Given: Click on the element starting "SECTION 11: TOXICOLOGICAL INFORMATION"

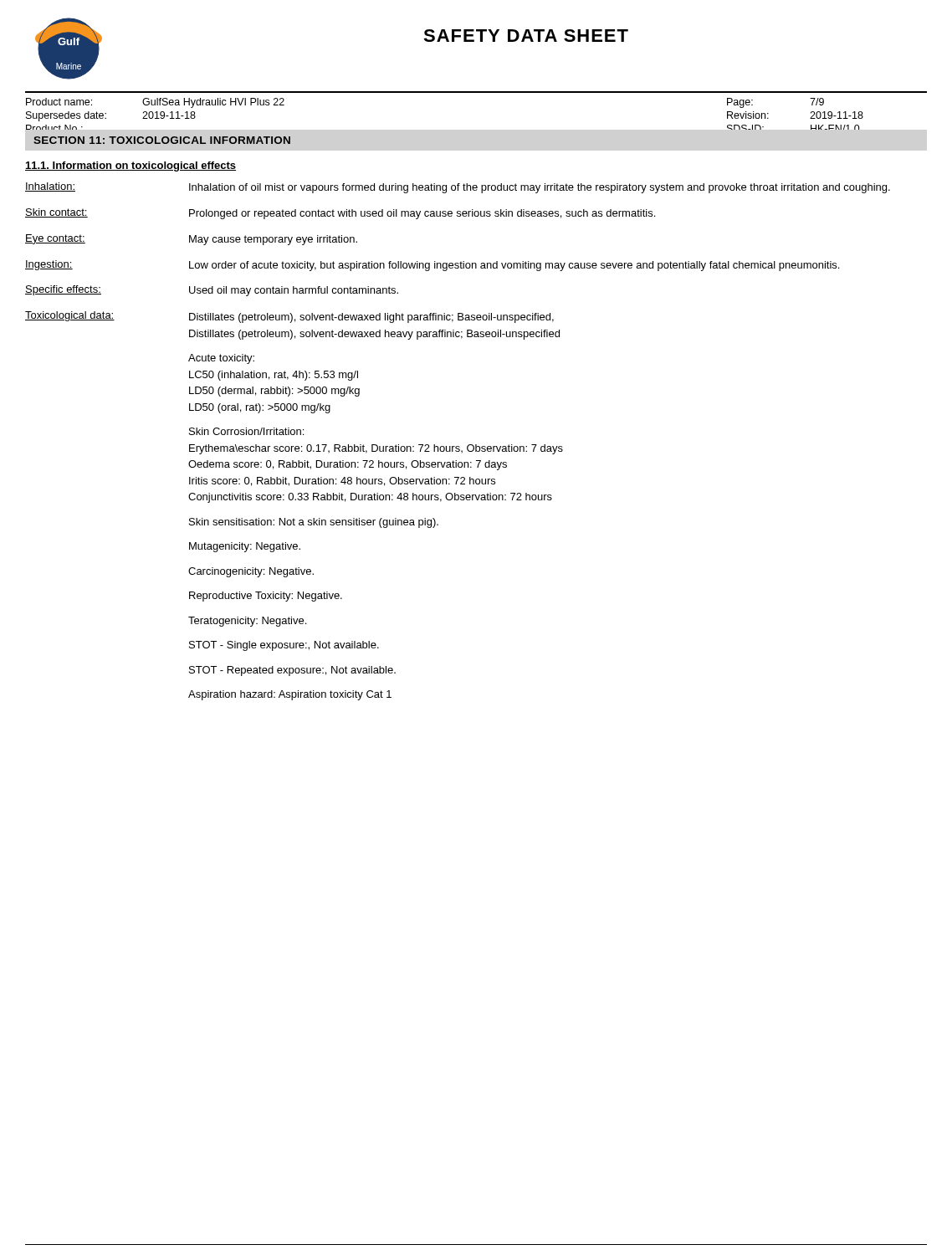Looking at the screenshot, I should pyautogui.click(x=162, y=140).
